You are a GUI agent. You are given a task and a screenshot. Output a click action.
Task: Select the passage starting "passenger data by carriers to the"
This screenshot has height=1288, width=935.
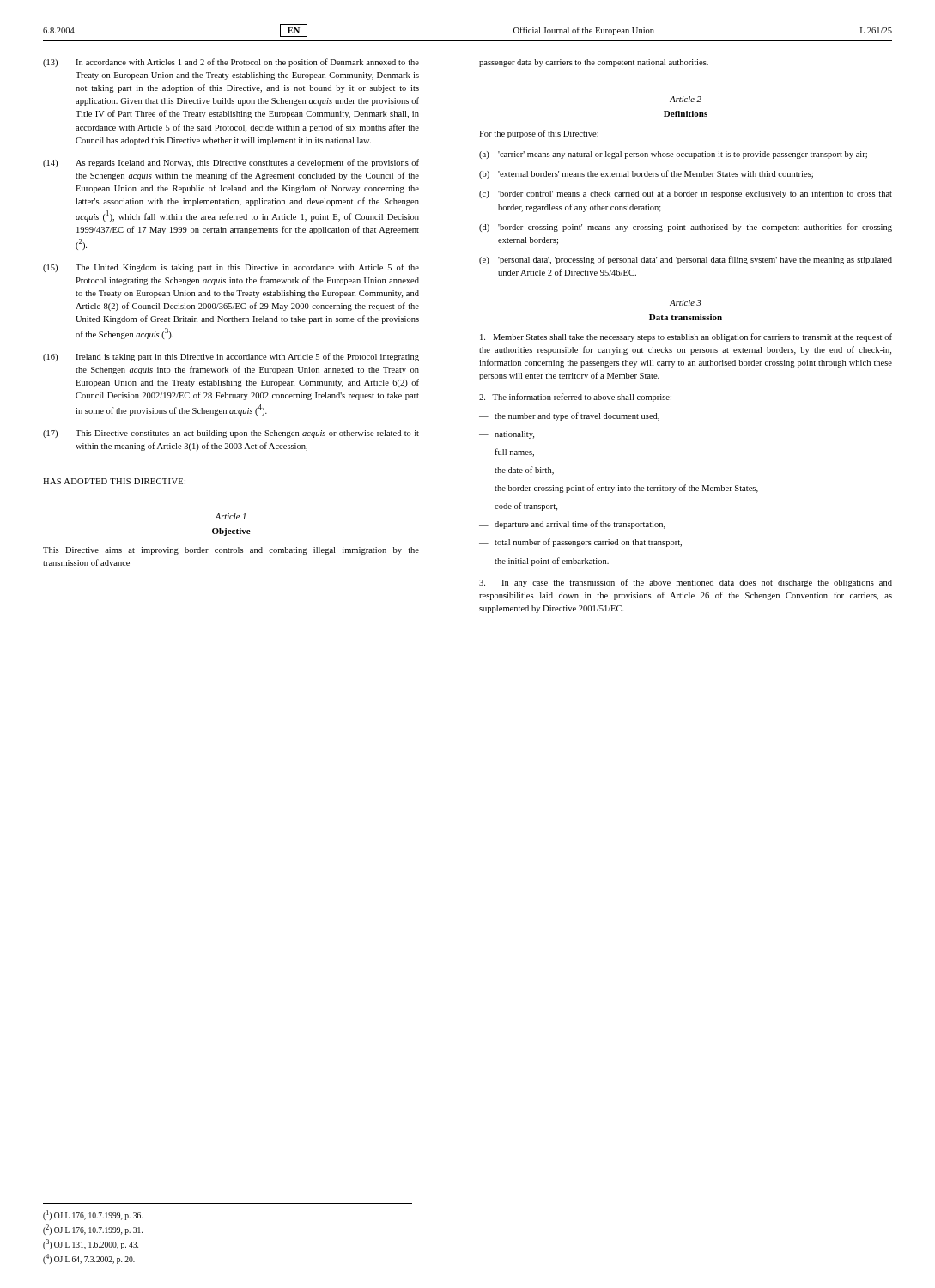(594, 62)
